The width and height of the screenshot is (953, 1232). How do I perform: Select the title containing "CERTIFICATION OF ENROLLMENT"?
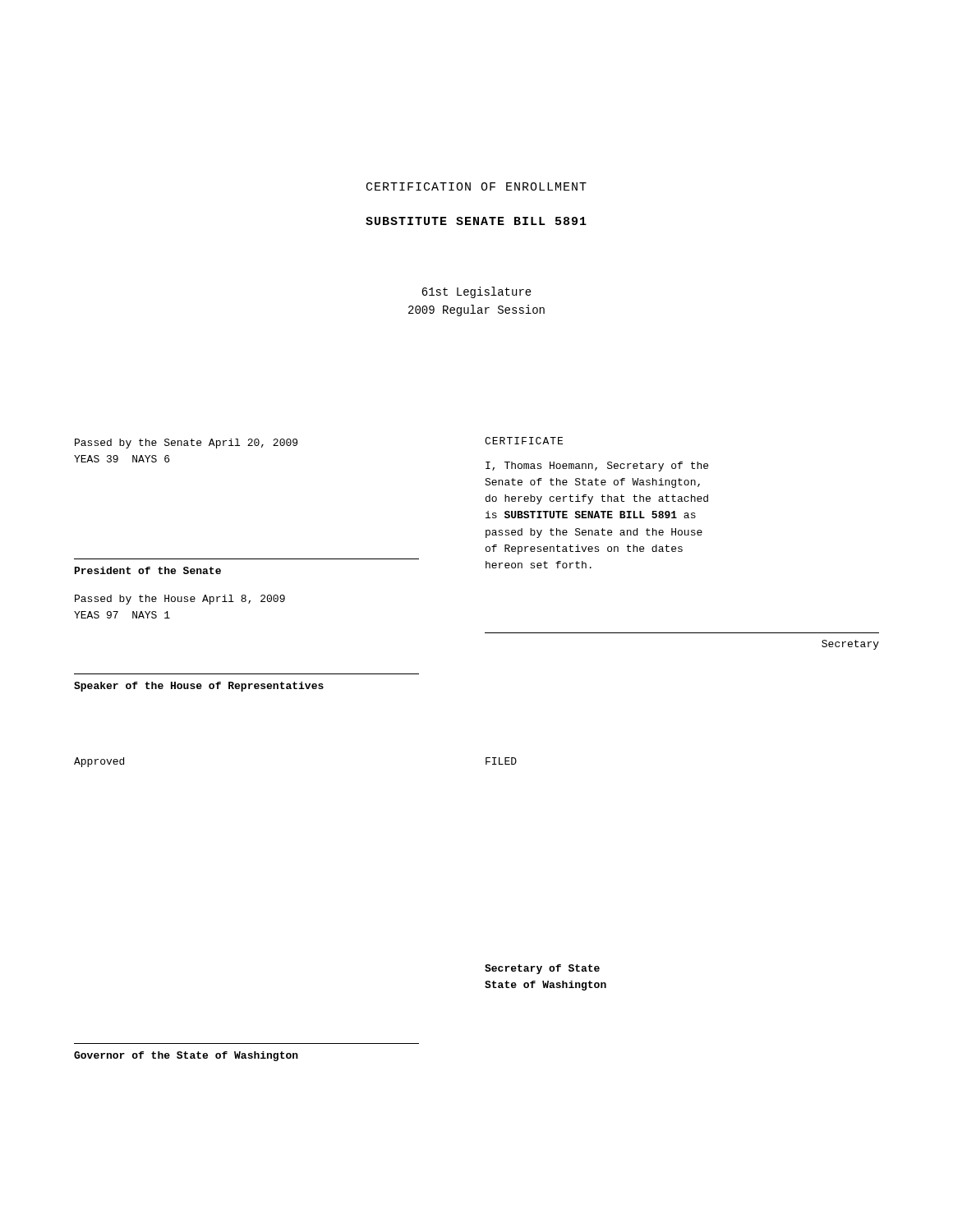point(476,188)
